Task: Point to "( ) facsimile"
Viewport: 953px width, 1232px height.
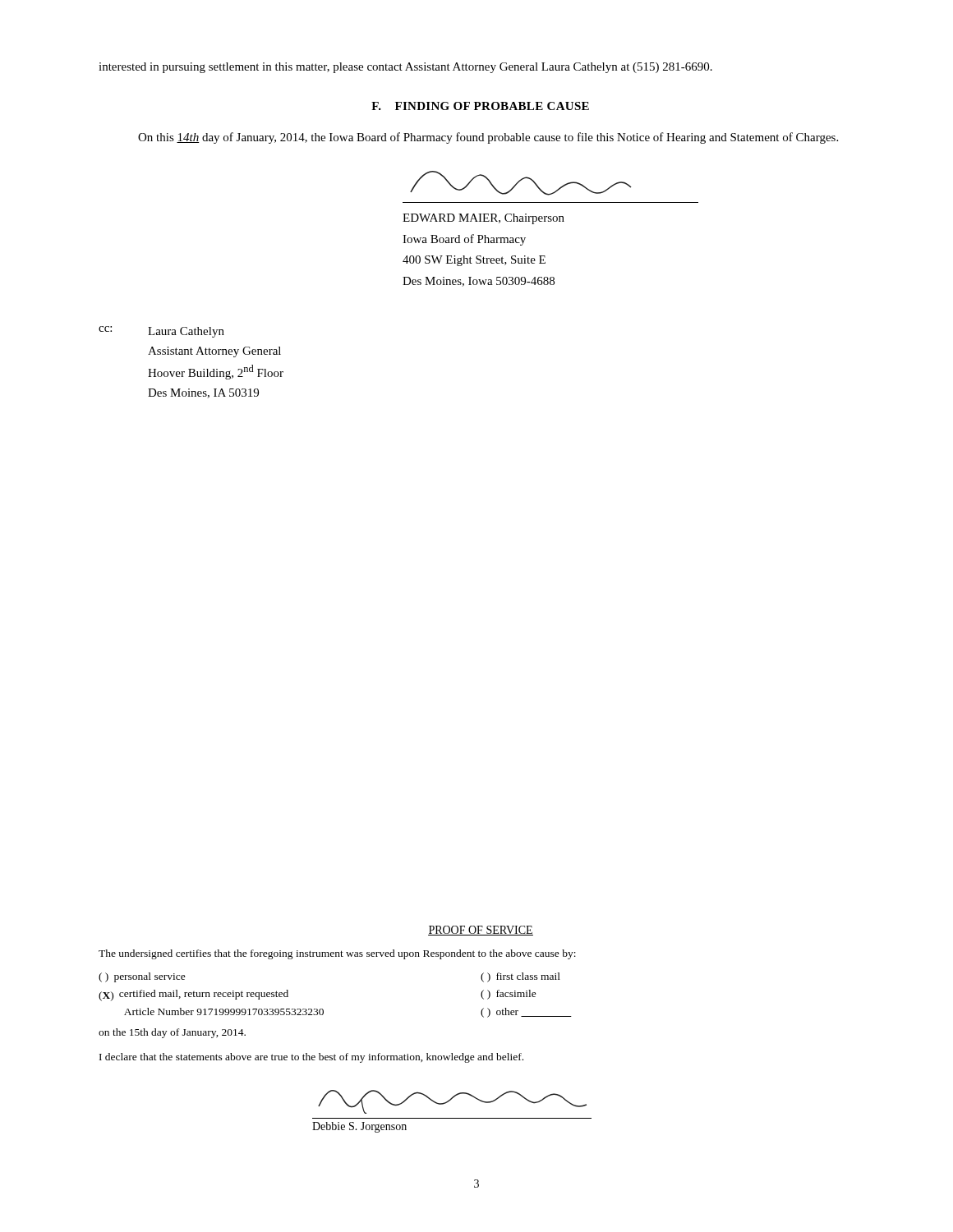Action: 508,994
